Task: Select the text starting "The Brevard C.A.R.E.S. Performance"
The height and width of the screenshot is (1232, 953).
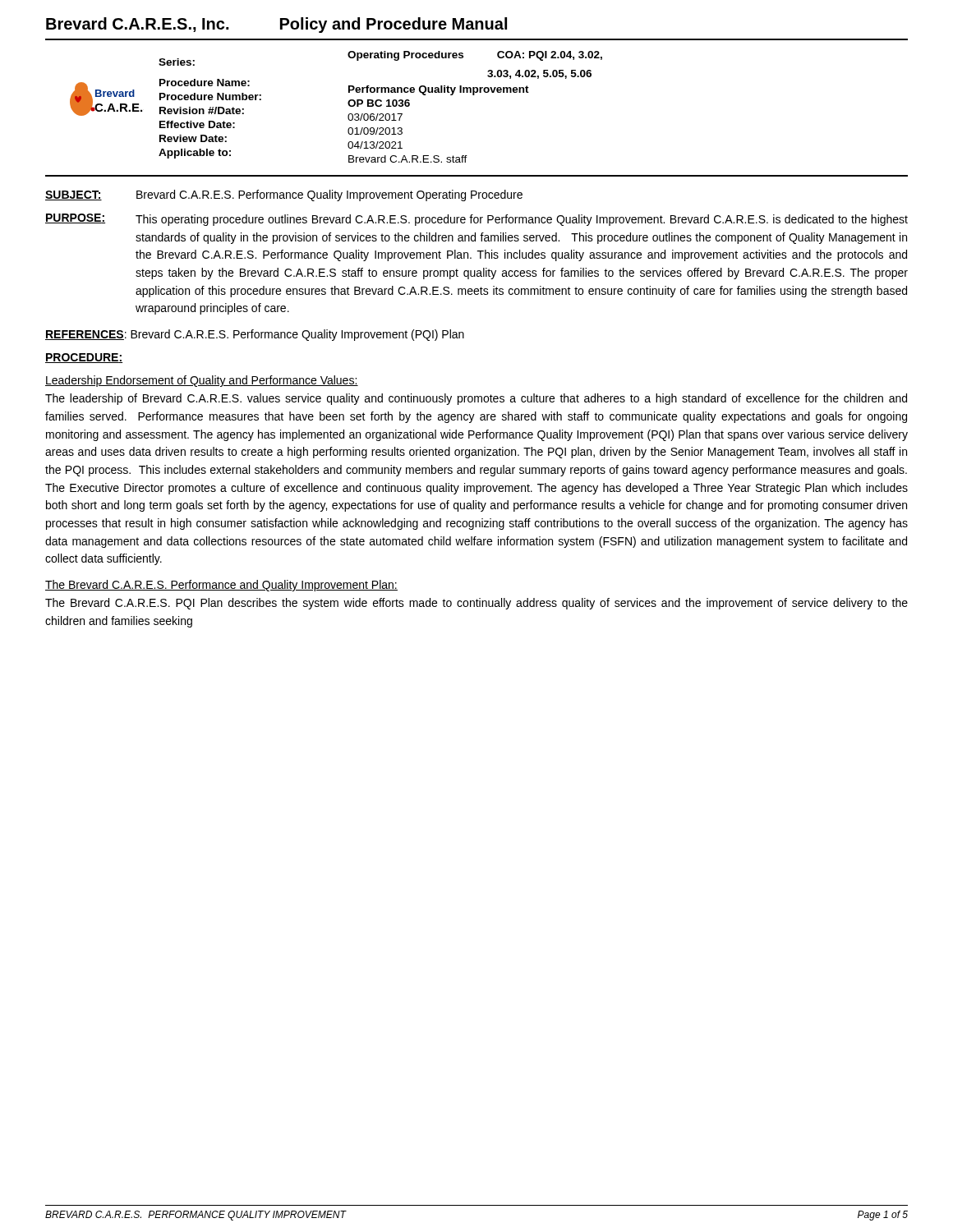Action: click(221, 585)
